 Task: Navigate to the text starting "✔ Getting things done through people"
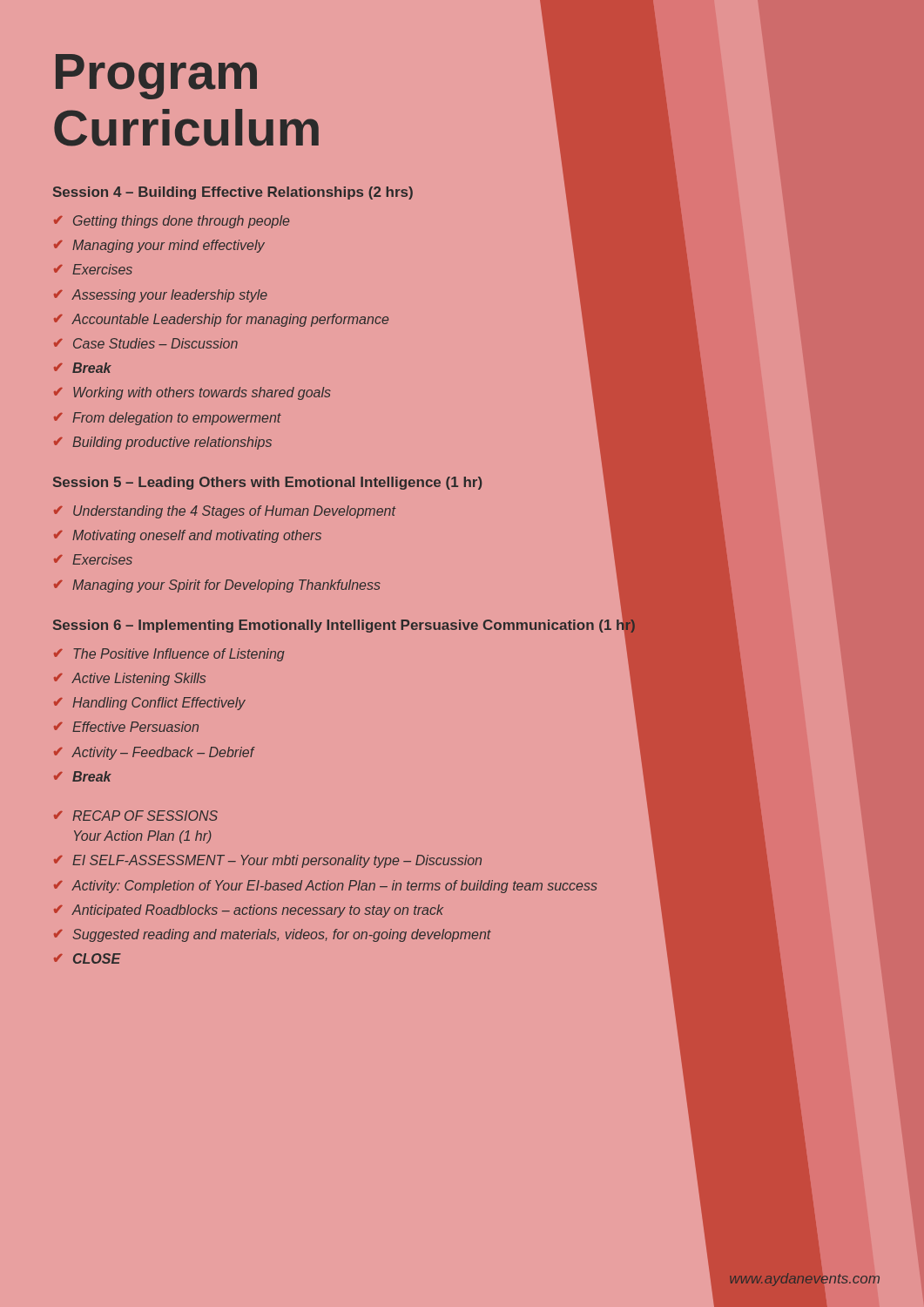[x=171, y=221]
